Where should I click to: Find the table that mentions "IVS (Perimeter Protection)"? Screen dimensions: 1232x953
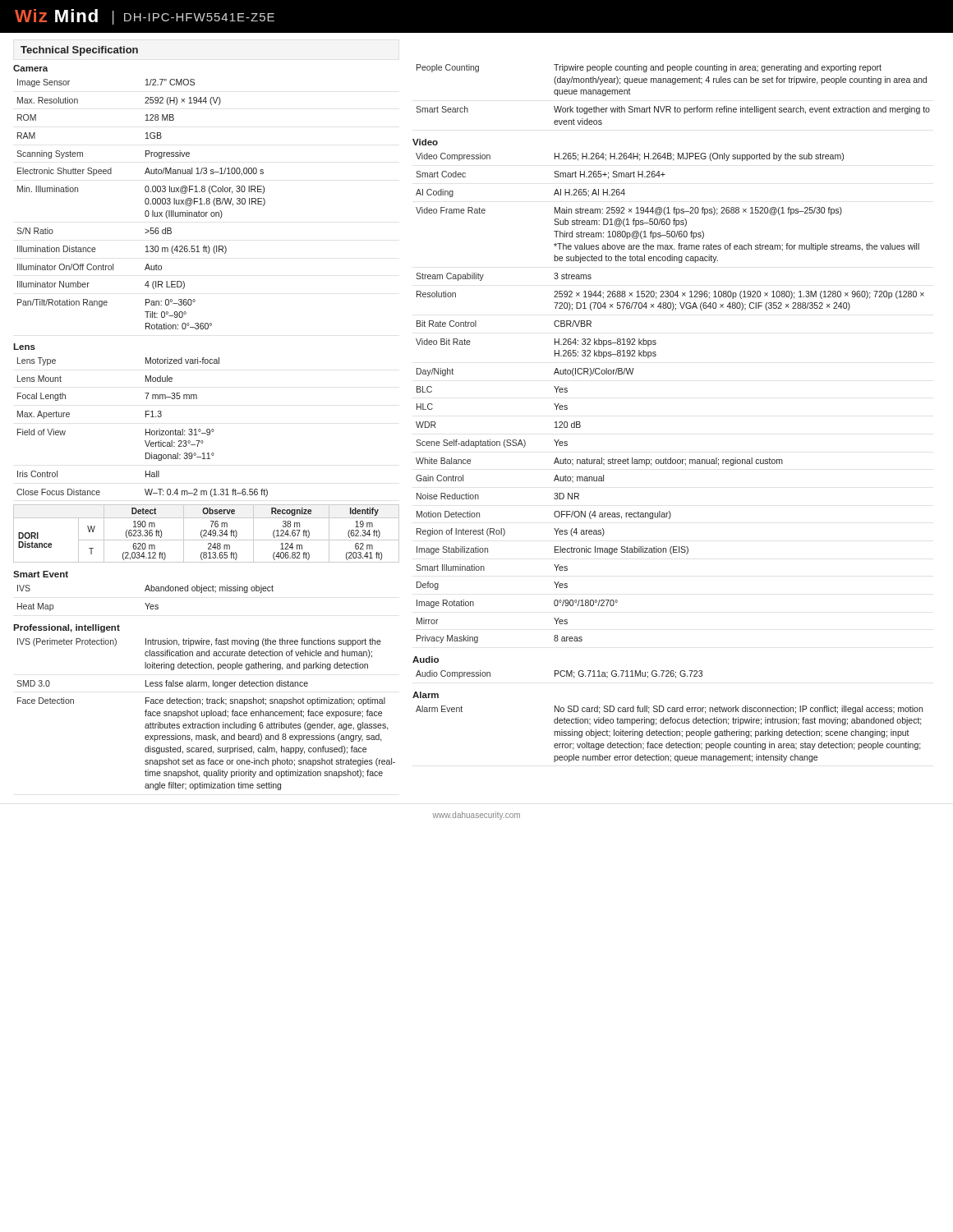point(206,714)
